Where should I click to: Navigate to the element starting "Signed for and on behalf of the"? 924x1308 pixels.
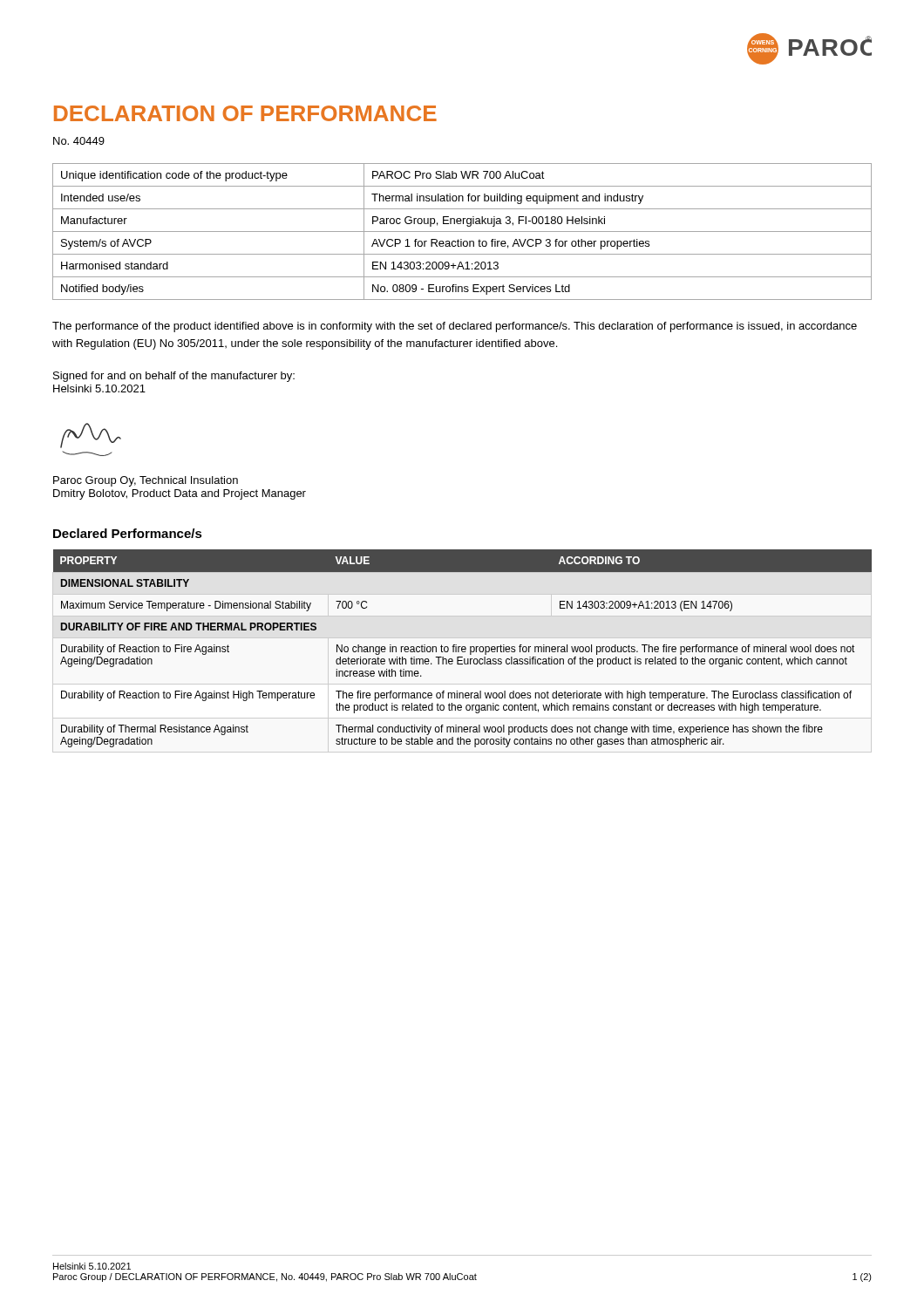[174, 382]
